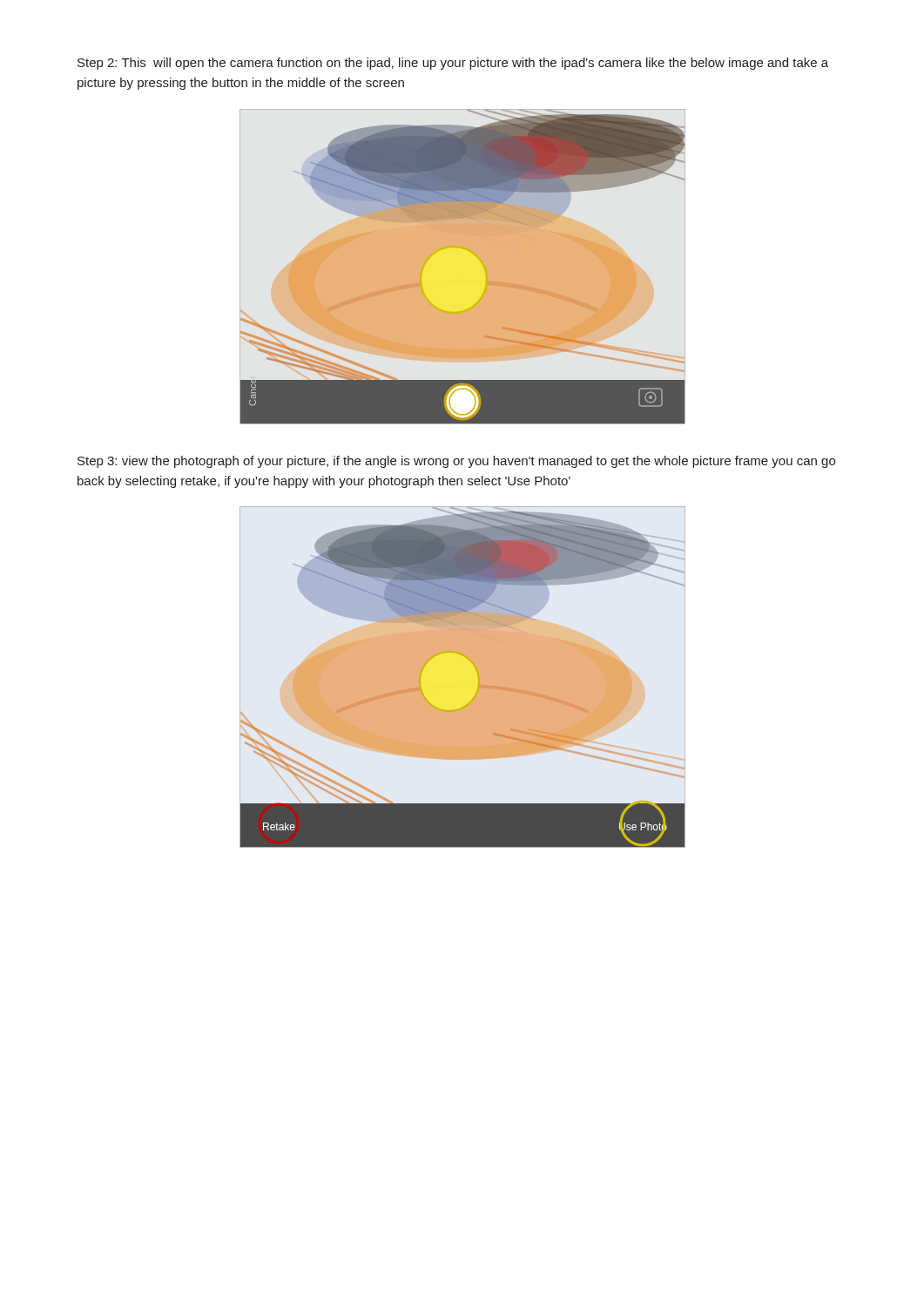Screen dimensions: 1307x924
Task: Click on the text block that says "Step 2: This will open"
Action: (x=452, y=72)
